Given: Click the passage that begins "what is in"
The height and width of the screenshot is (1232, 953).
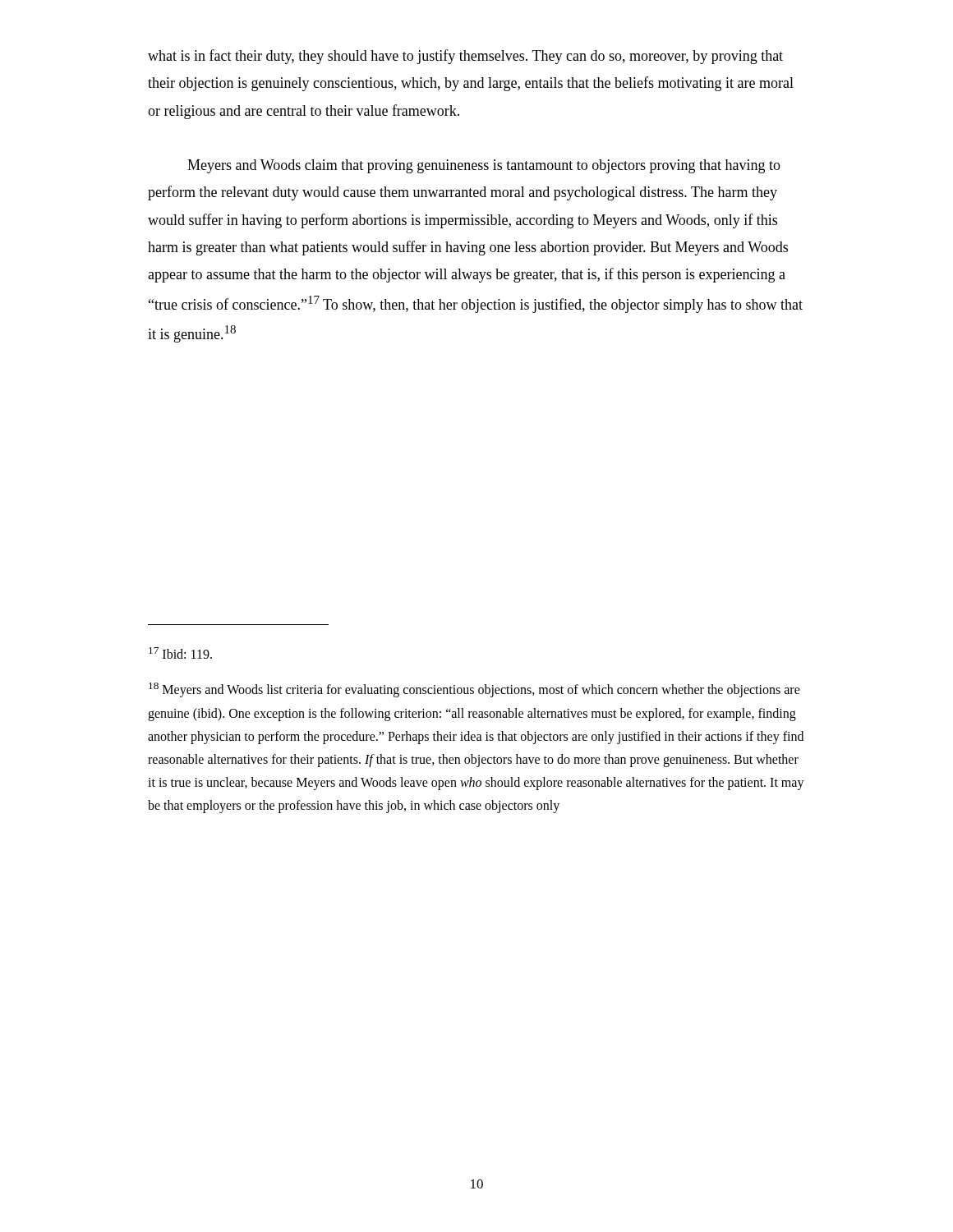Looking at the screenshot, I should click(x=471, y=83).
